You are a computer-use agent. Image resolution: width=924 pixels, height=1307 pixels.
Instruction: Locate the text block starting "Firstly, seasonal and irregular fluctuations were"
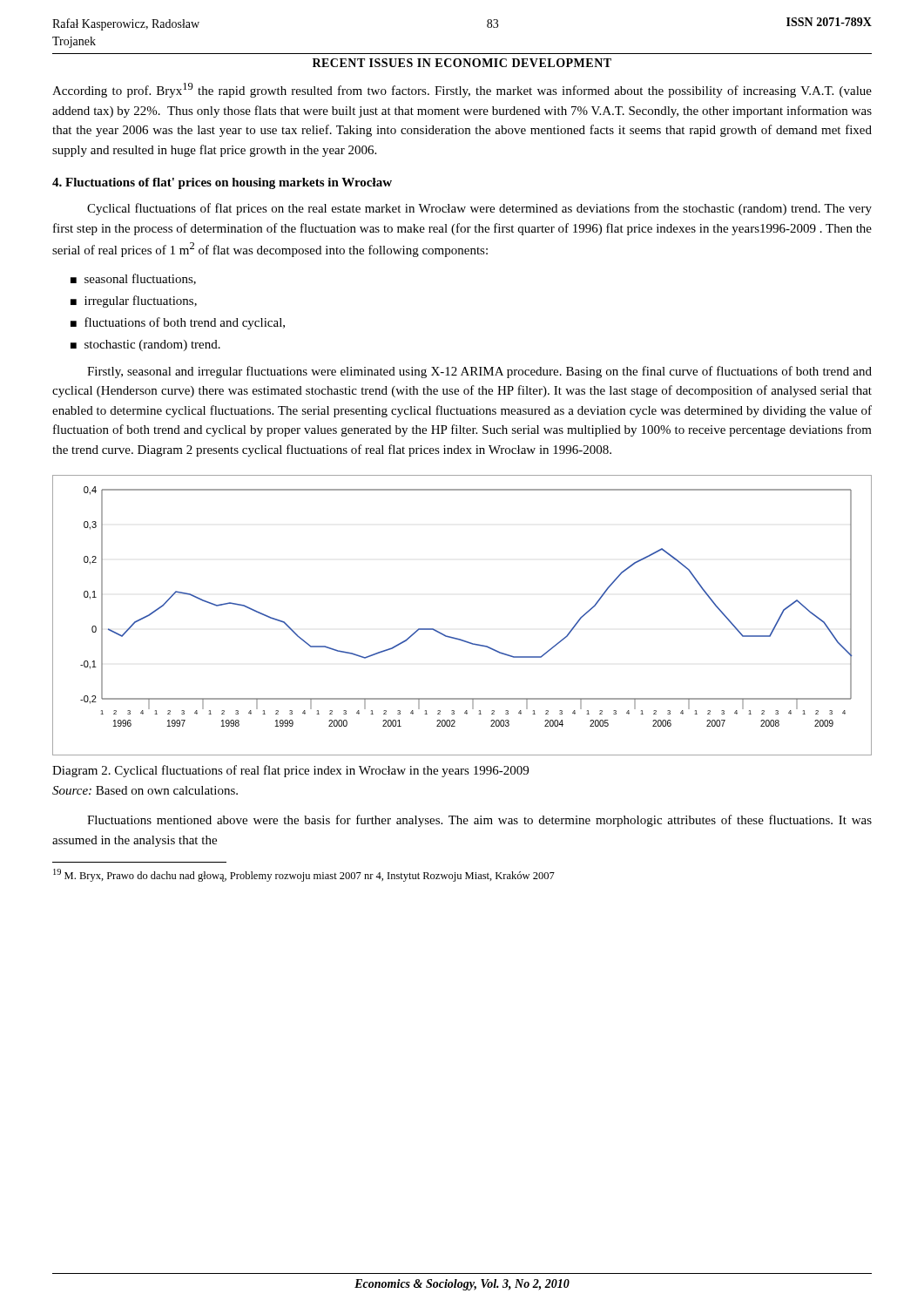pos(462,410)
